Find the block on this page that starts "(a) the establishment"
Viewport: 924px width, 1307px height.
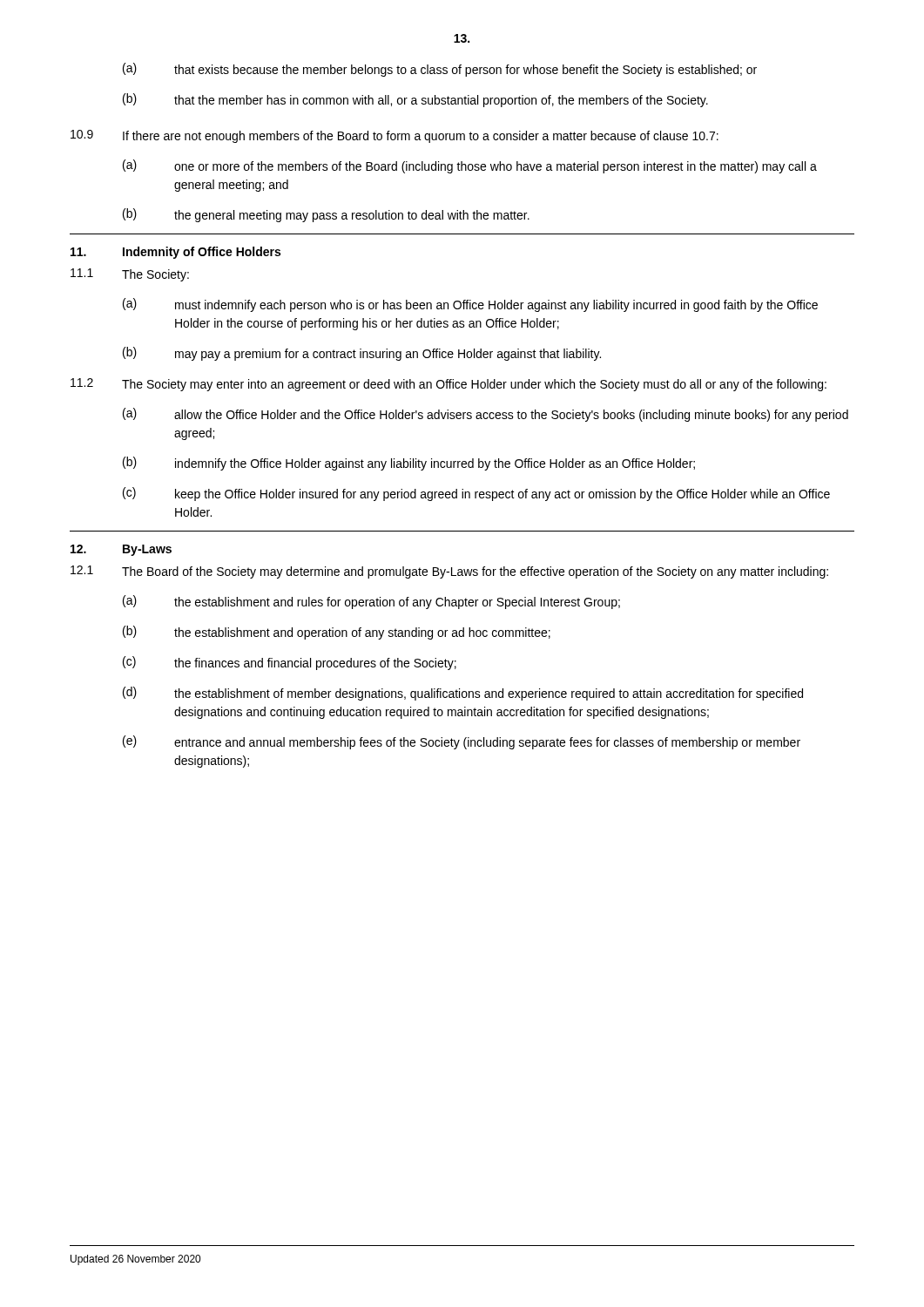pos(462,603)
